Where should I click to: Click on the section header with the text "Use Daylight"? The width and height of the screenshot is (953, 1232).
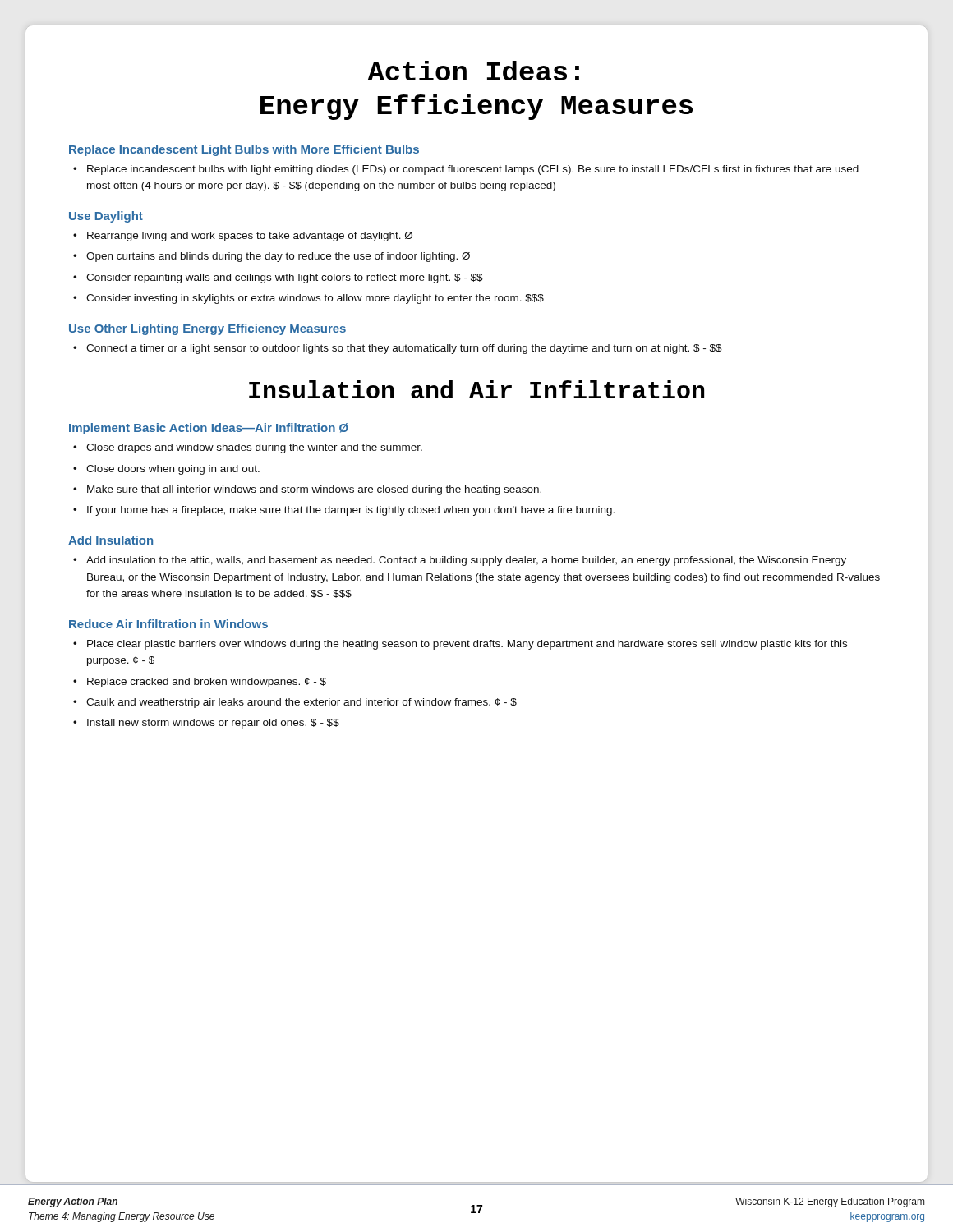(106, 216)
